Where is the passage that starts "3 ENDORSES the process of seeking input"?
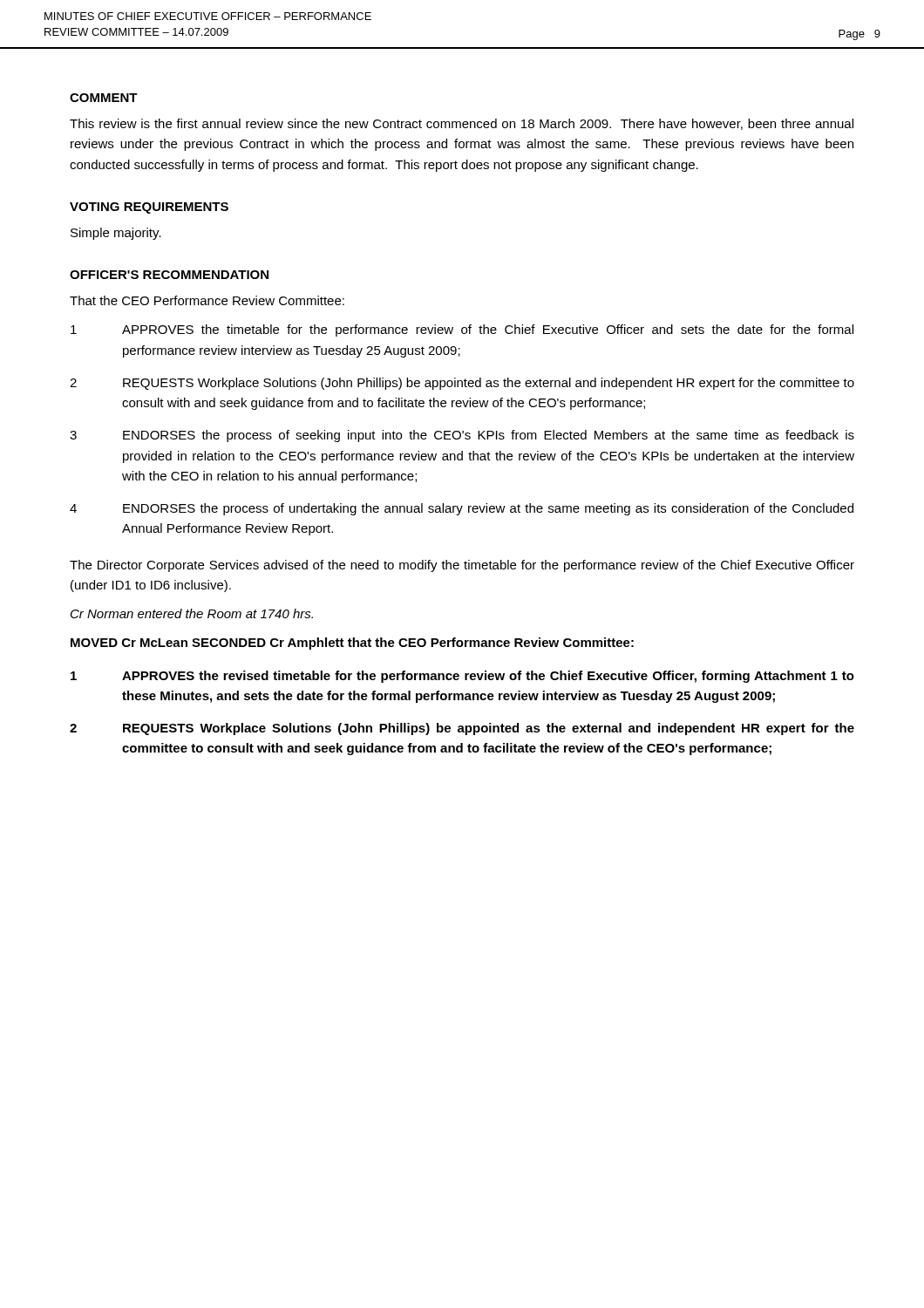The height and width of the screenshot is (1308, 924). 462,455
